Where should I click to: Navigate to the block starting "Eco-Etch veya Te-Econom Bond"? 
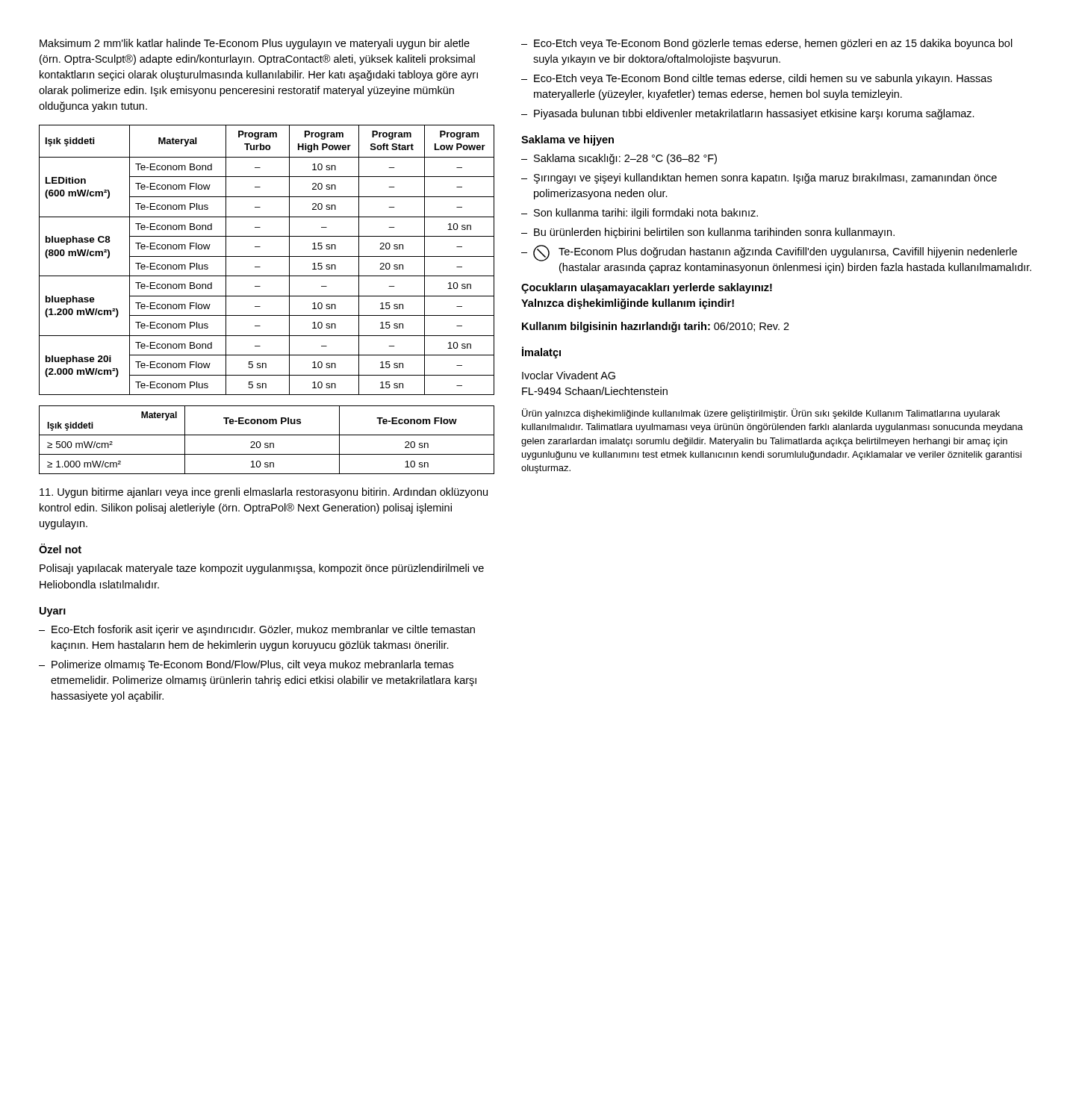(781, 79)
